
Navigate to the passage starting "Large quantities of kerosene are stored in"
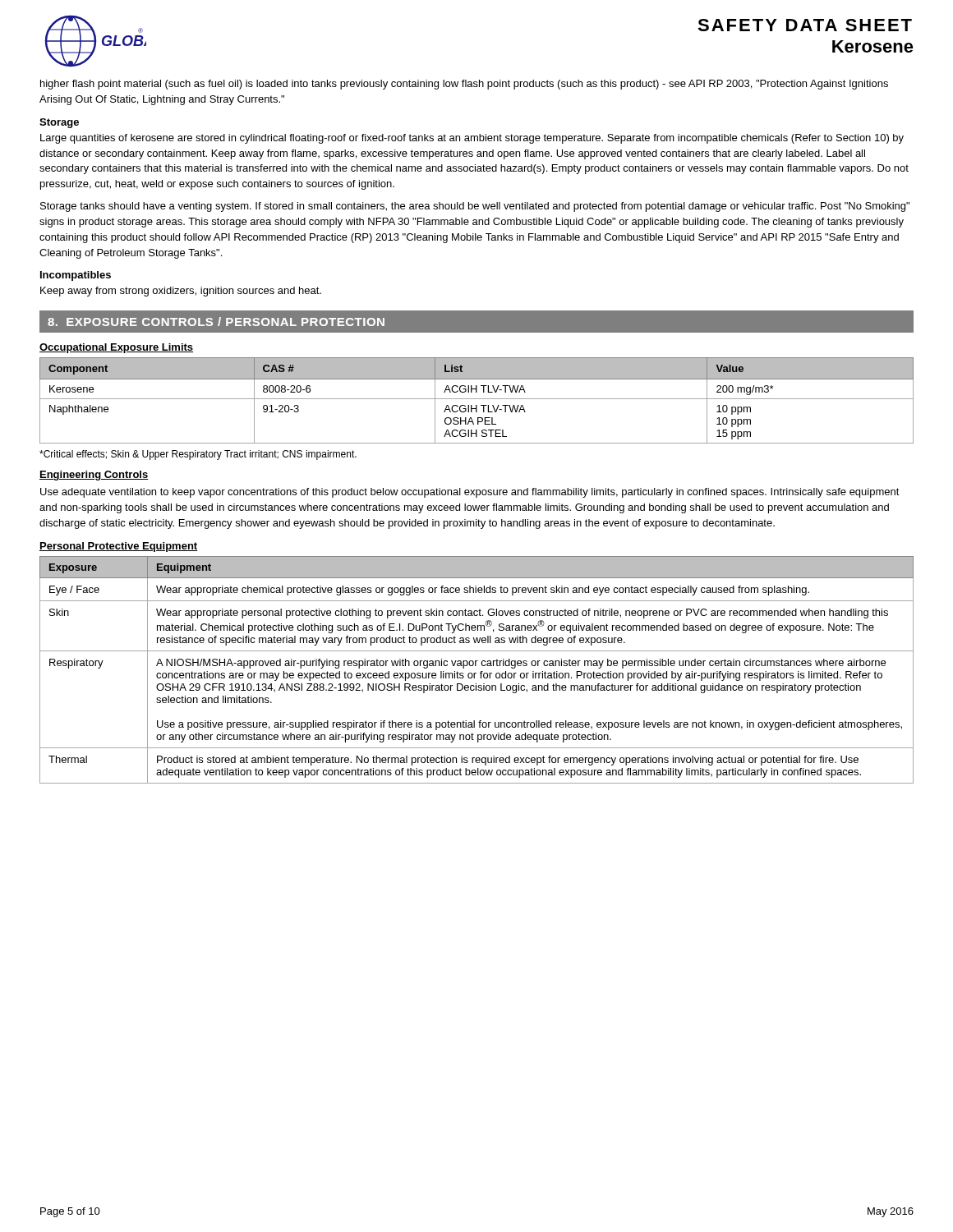pos(474,161)
